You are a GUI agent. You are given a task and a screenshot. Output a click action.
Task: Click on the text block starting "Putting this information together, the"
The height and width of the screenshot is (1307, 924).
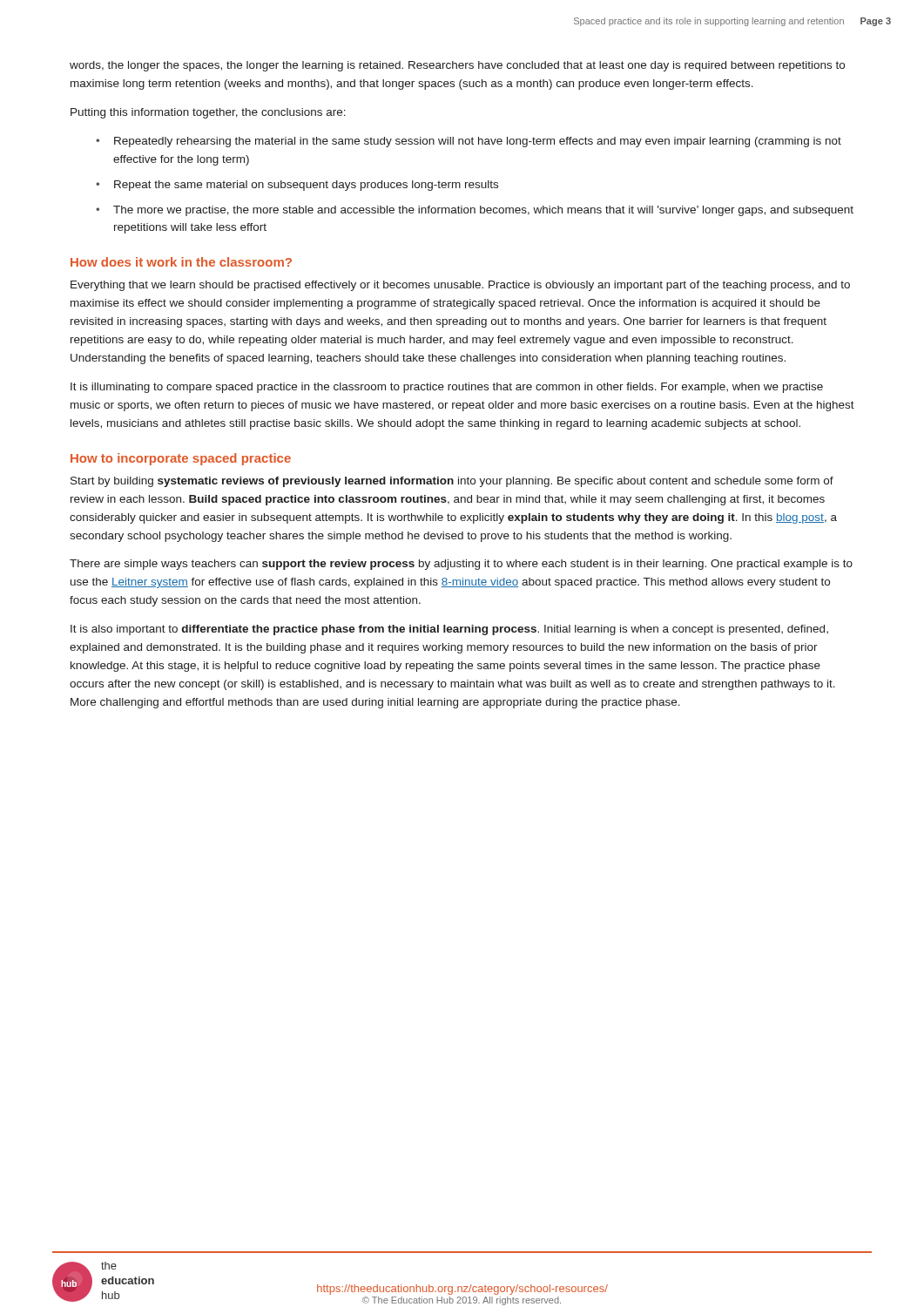point(208,112)
